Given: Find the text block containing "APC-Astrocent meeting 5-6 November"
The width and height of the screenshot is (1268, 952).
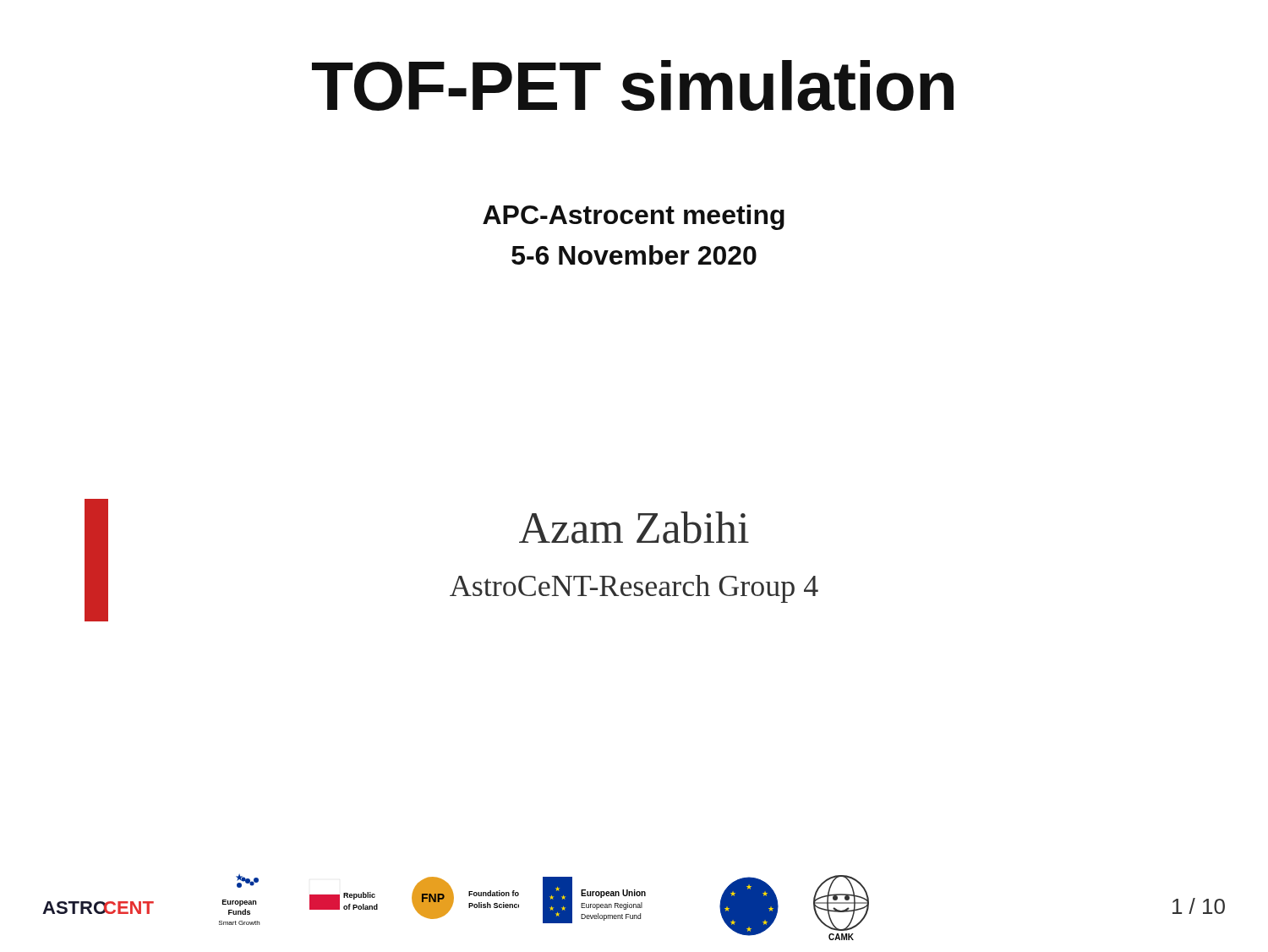Looking at the screenshot, I should pyautogui.click(x=634, y=235).
